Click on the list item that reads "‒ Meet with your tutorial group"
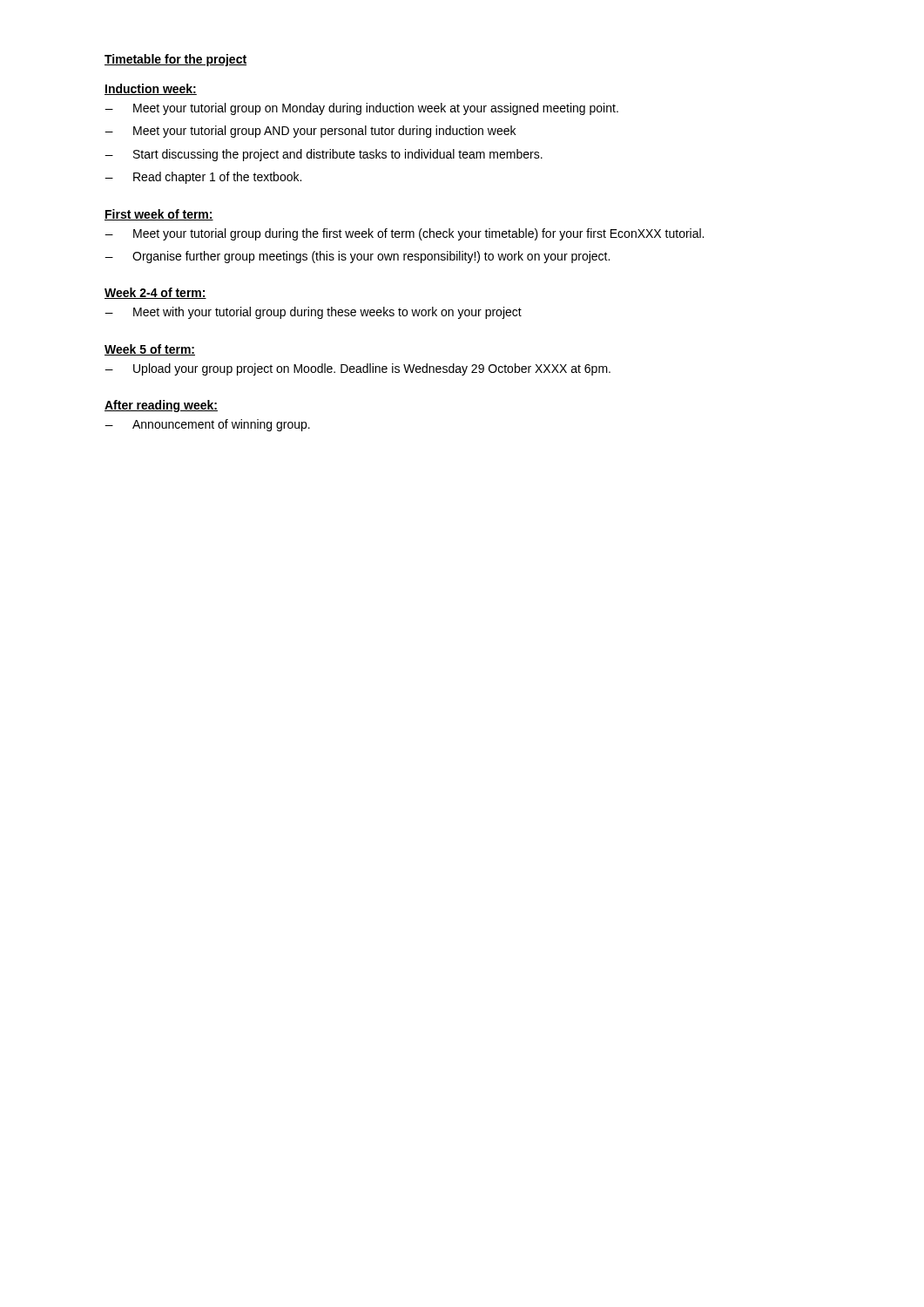The width and height of the screenshot is (924, 1307). [x=313, y=313]
